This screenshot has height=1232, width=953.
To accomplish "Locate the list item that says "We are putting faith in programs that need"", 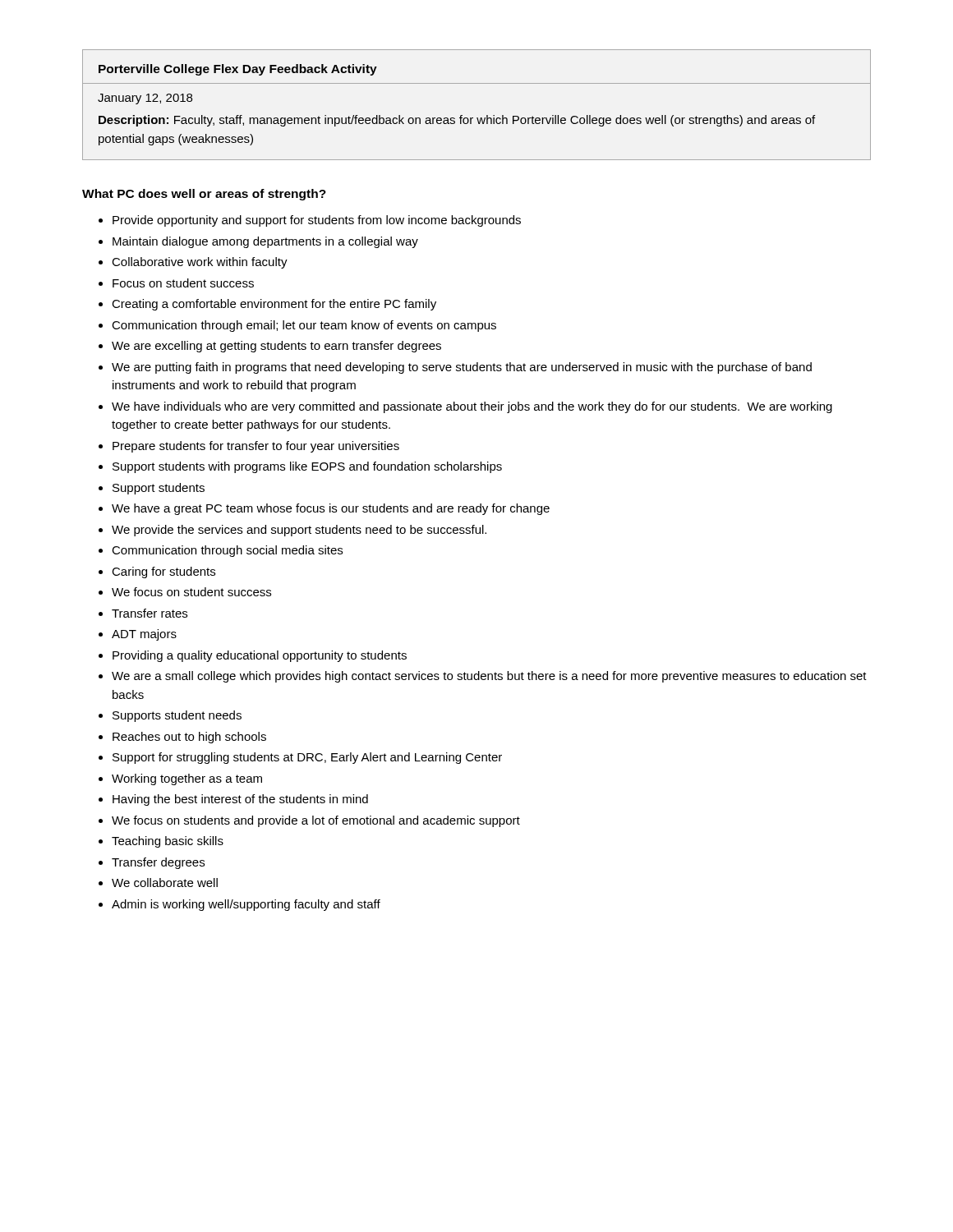I will click(x=462, y=376).
